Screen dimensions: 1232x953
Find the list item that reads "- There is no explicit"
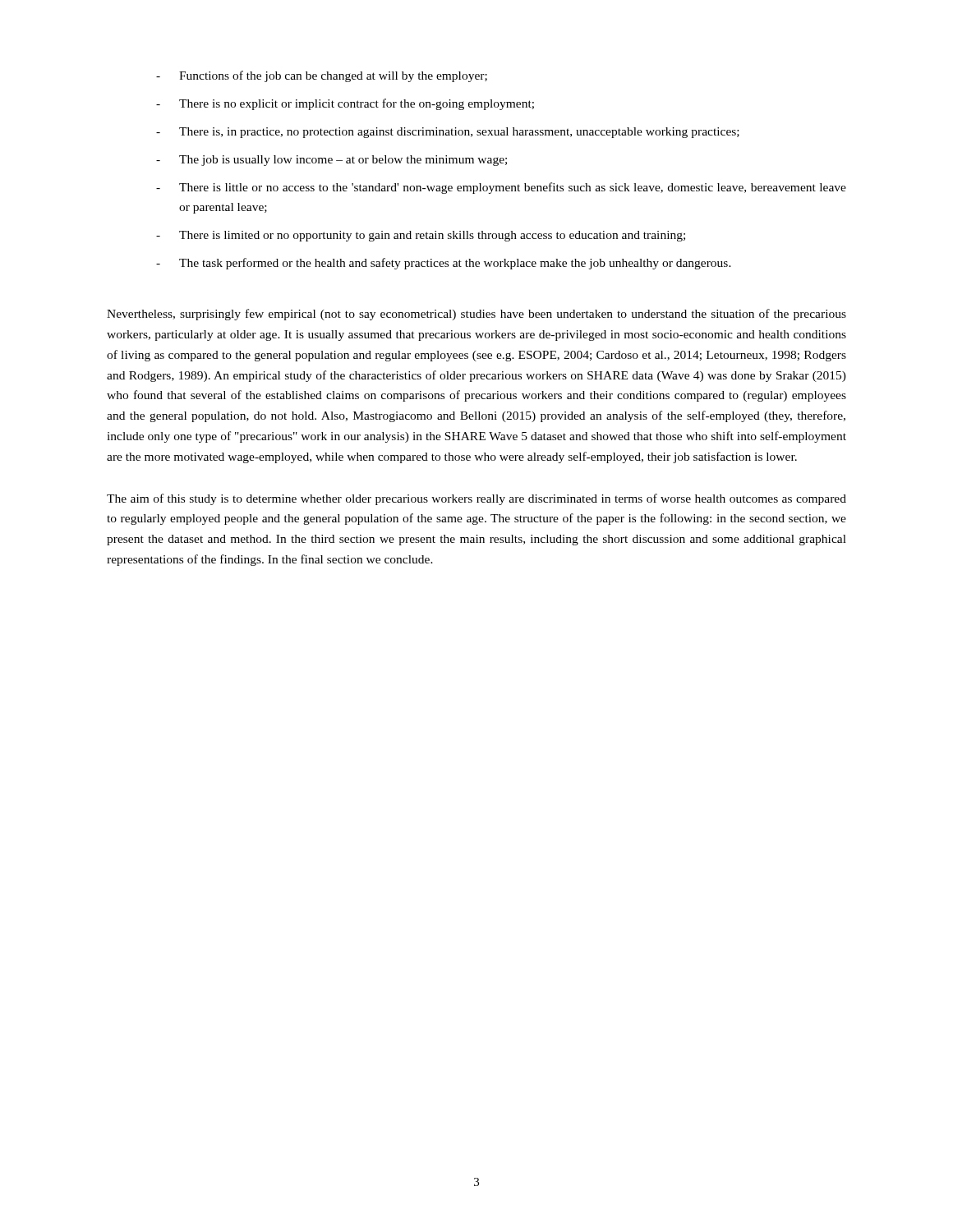click(x=501, y=103)
